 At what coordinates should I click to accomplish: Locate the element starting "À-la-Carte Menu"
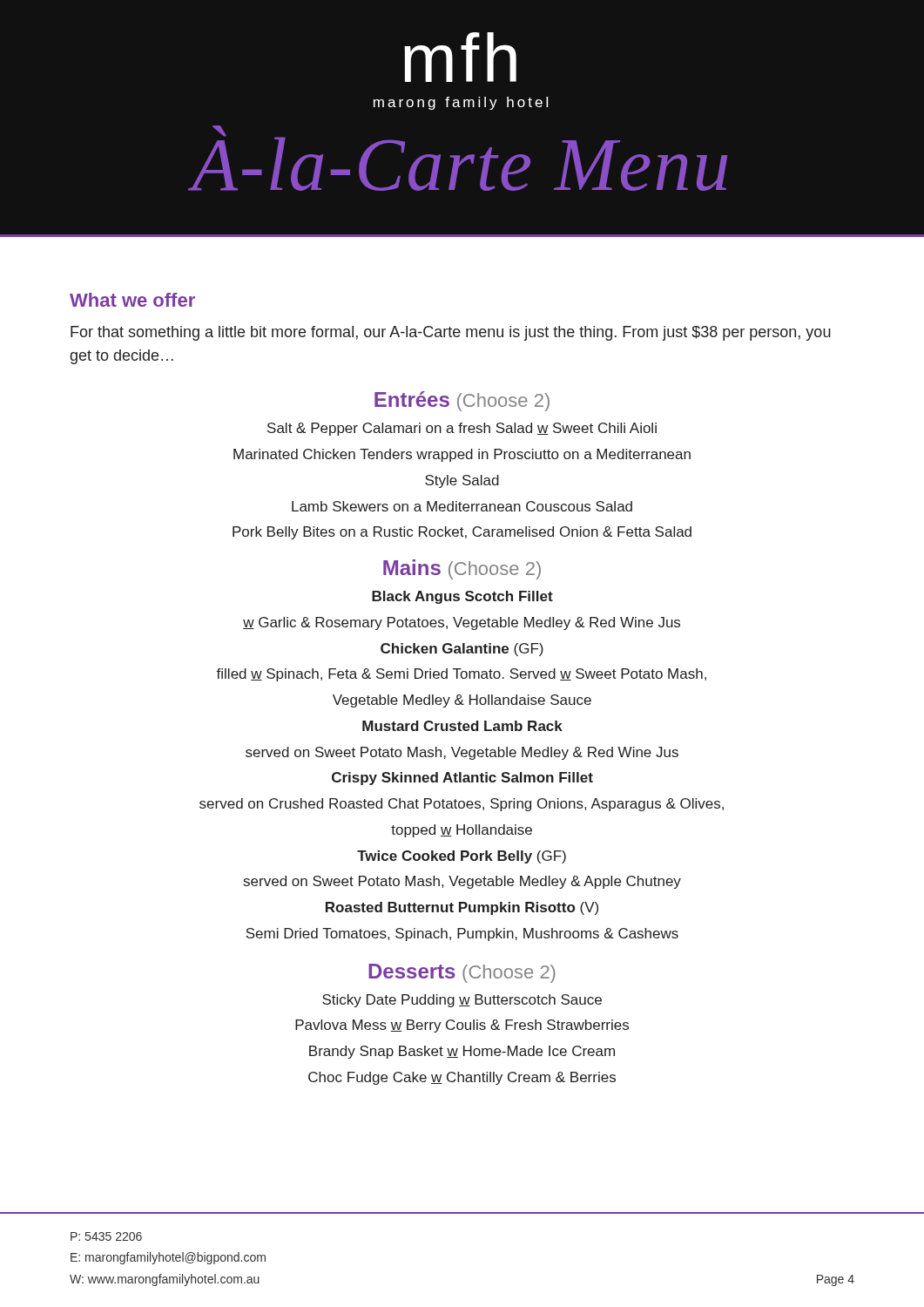(462, 165)
